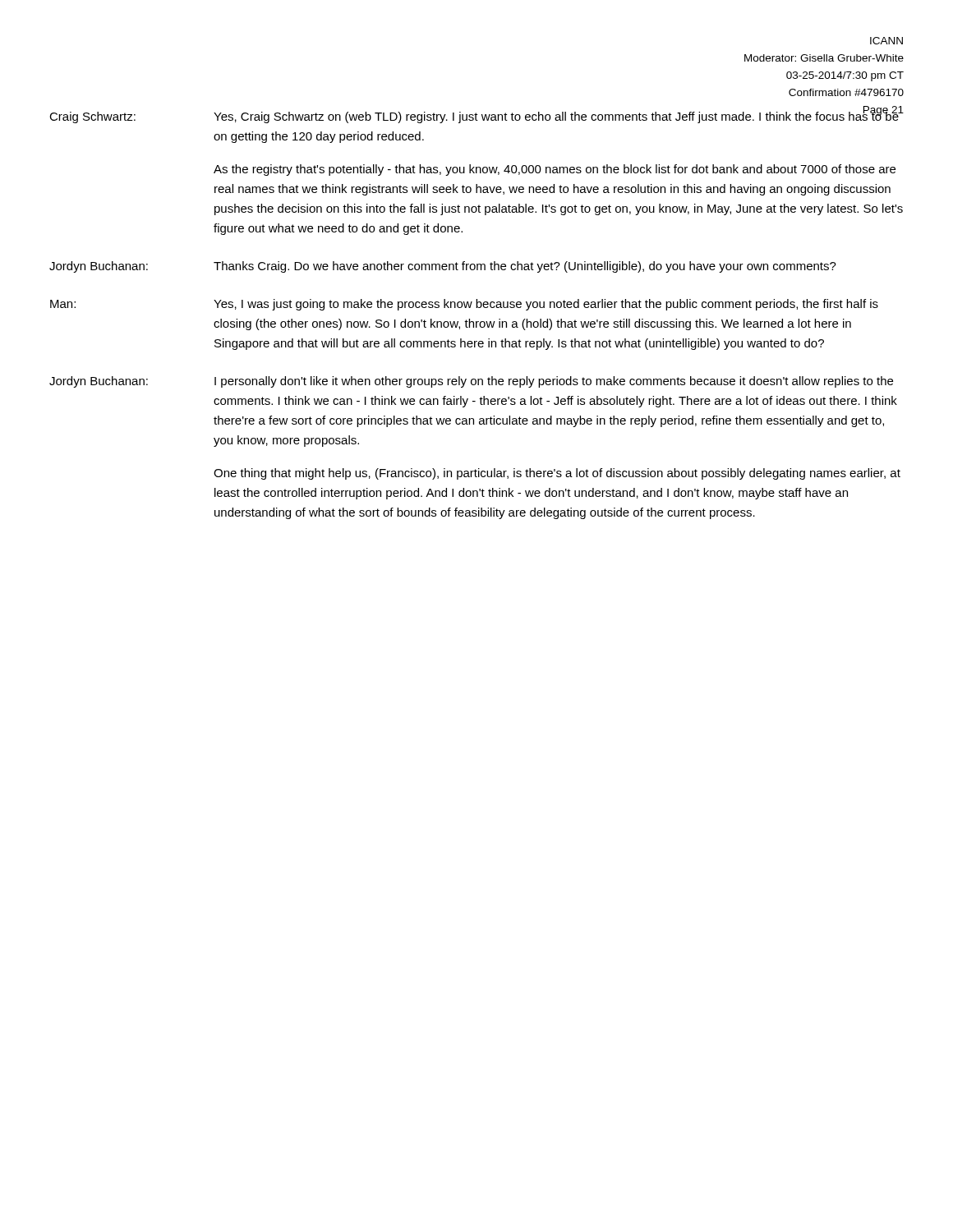Click on the text block containing "Man: Yes, I was just"
This screenshot has width=953, height=1232.
click(x=476, y=324)
